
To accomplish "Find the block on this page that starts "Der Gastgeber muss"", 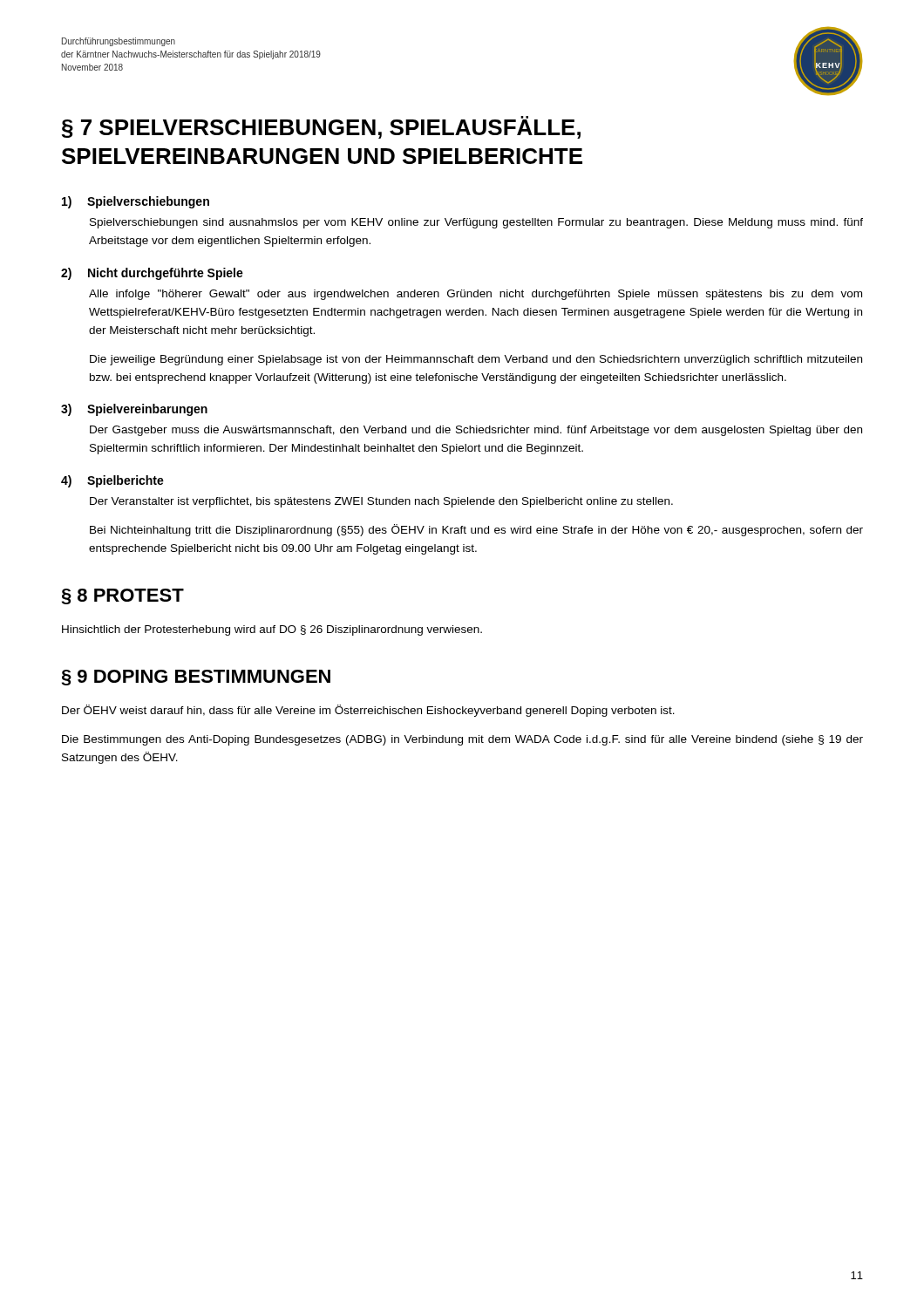I will 476,439.
